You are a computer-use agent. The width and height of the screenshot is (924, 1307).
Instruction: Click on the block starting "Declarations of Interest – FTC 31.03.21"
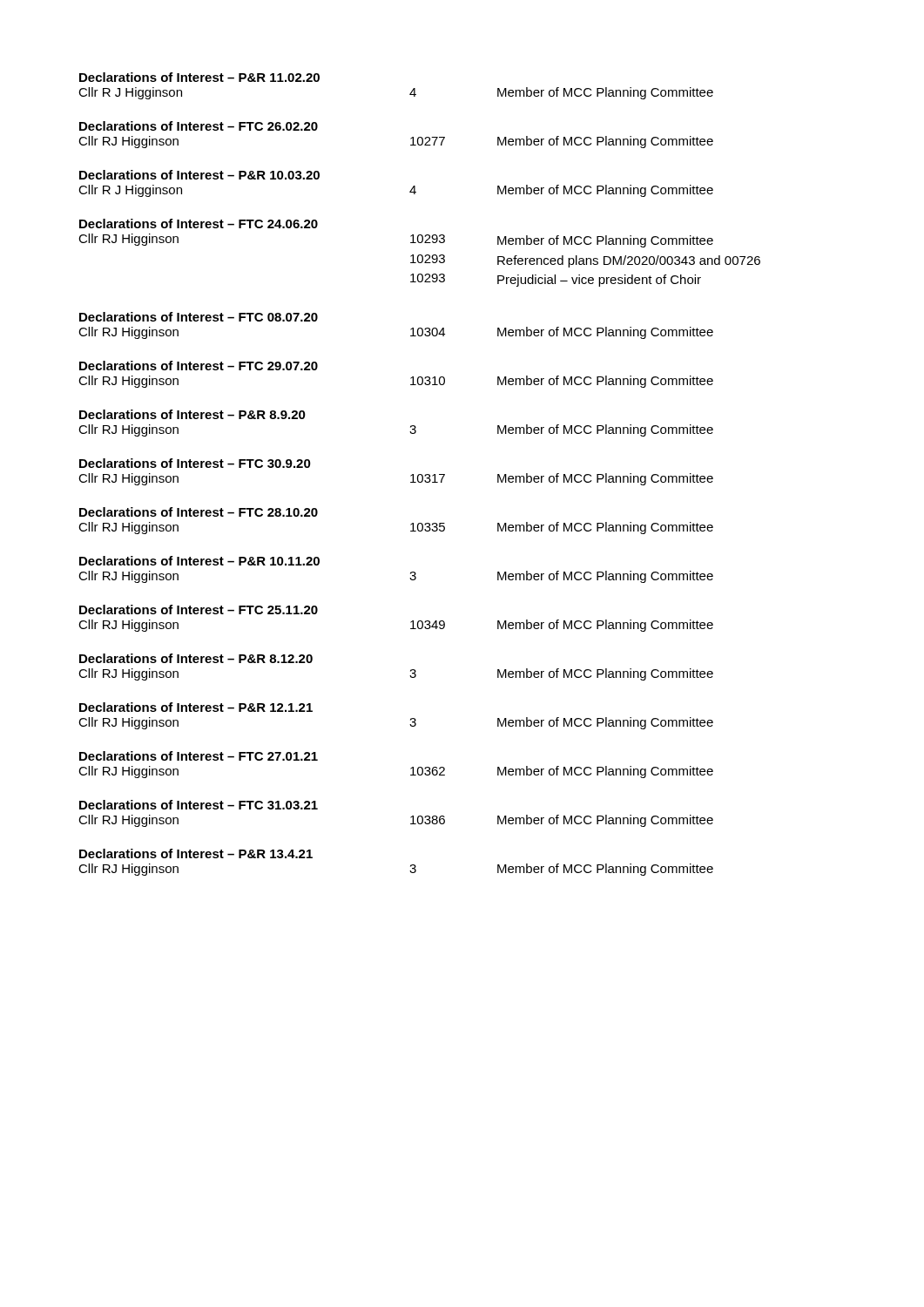coord(244,804)
